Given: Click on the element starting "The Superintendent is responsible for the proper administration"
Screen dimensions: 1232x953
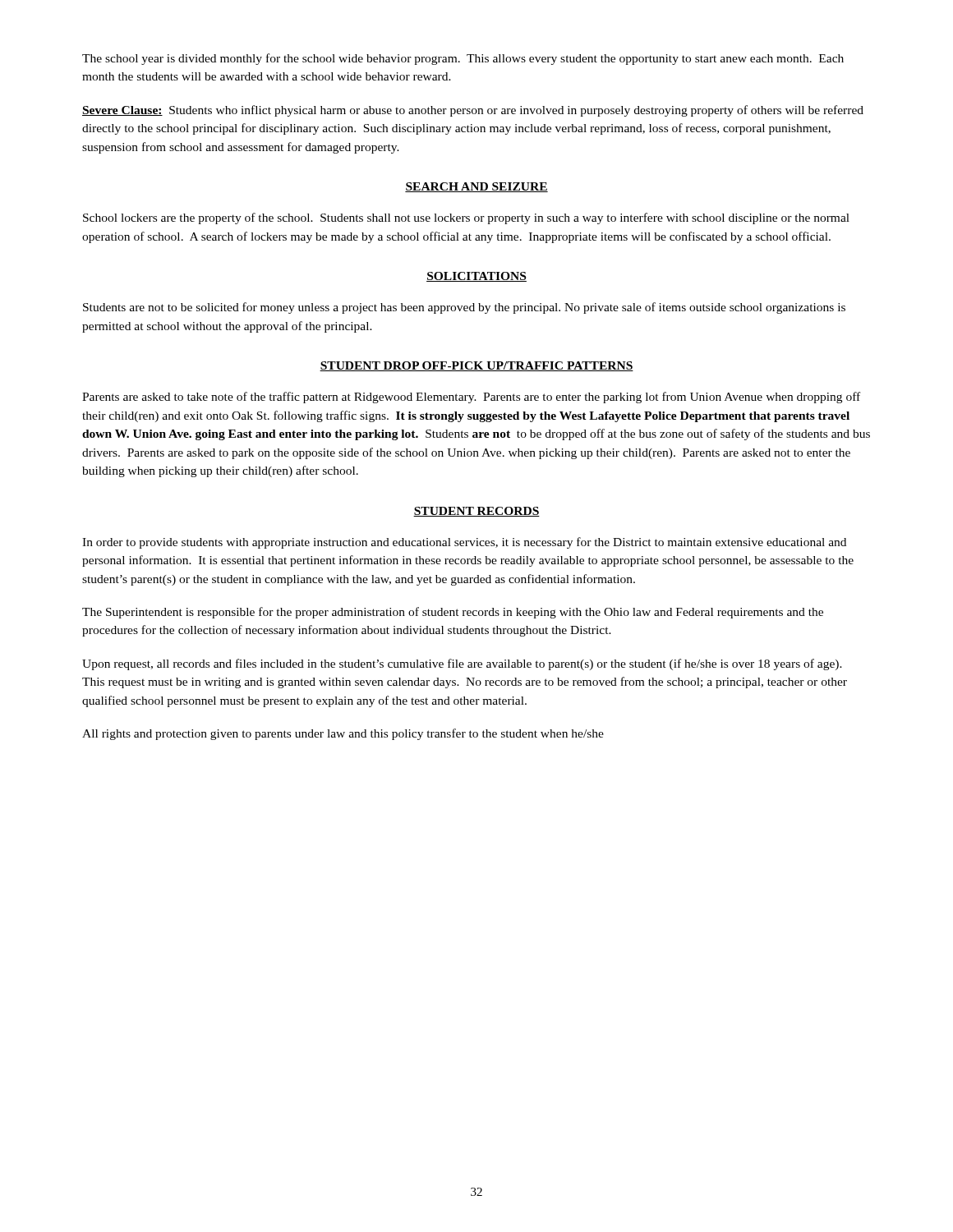Looking at the screenshot, I should 453,621.
